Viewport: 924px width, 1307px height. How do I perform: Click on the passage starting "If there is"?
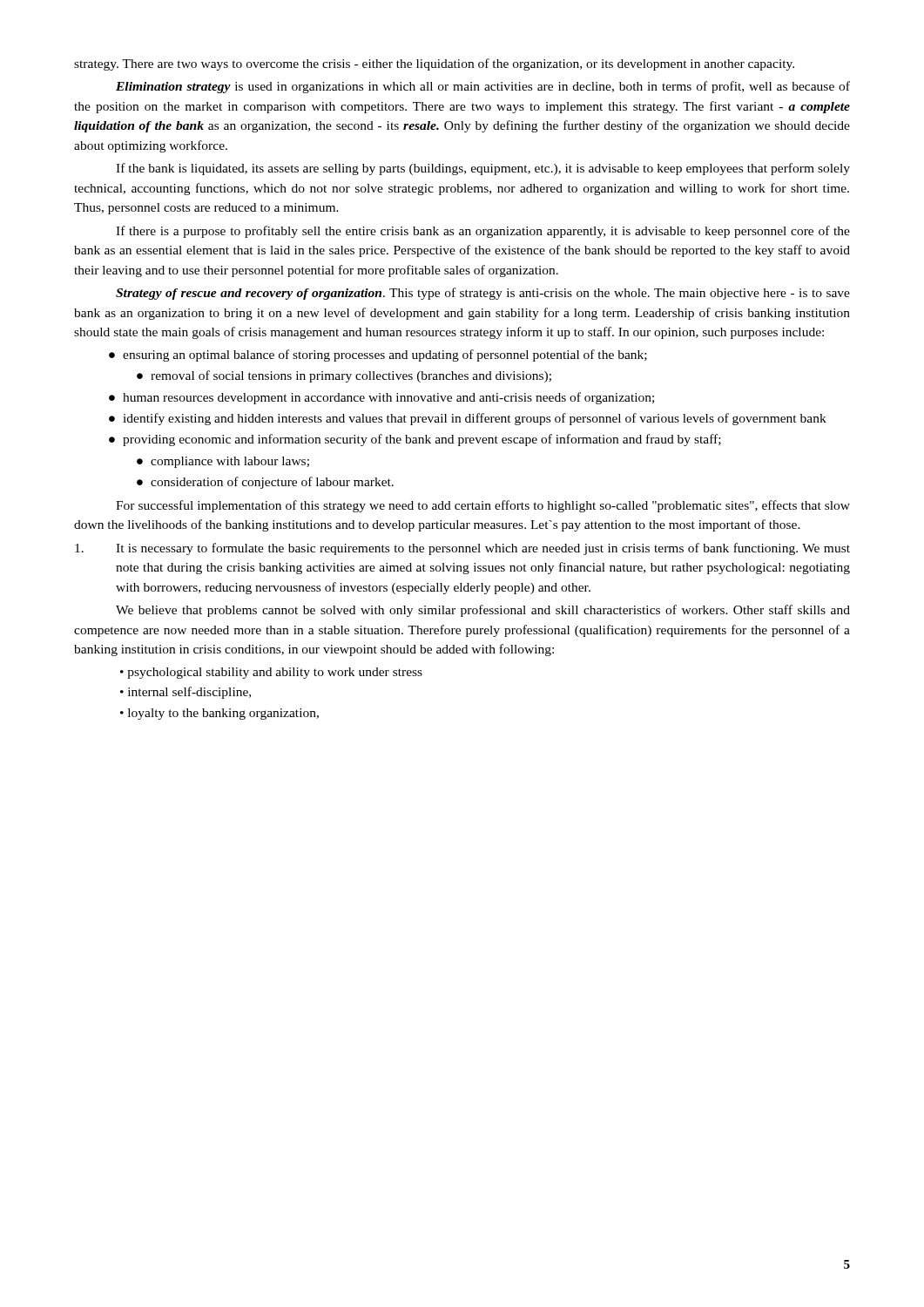pos(462,250)
